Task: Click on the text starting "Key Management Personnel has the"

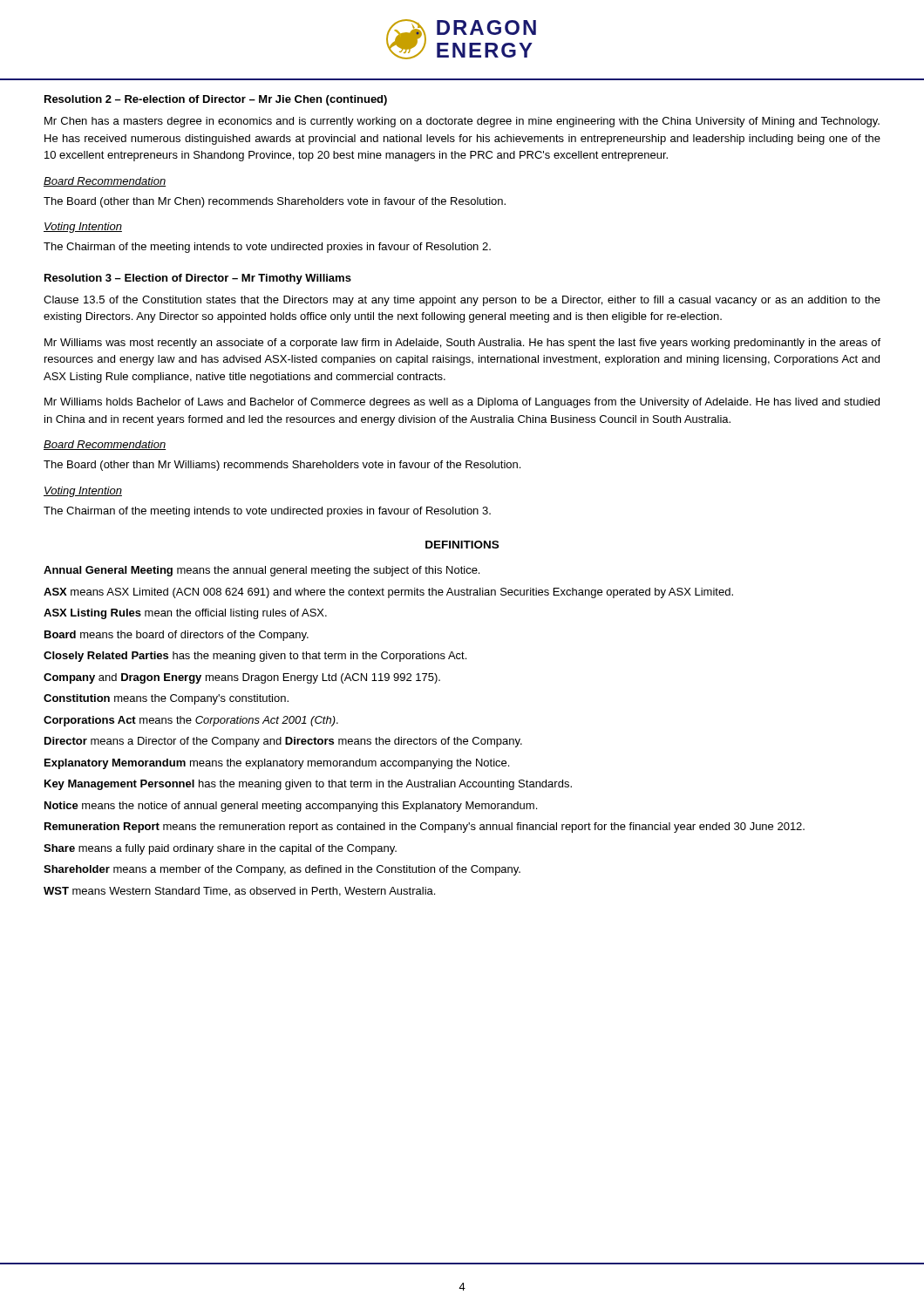Action: coord(308,783)
